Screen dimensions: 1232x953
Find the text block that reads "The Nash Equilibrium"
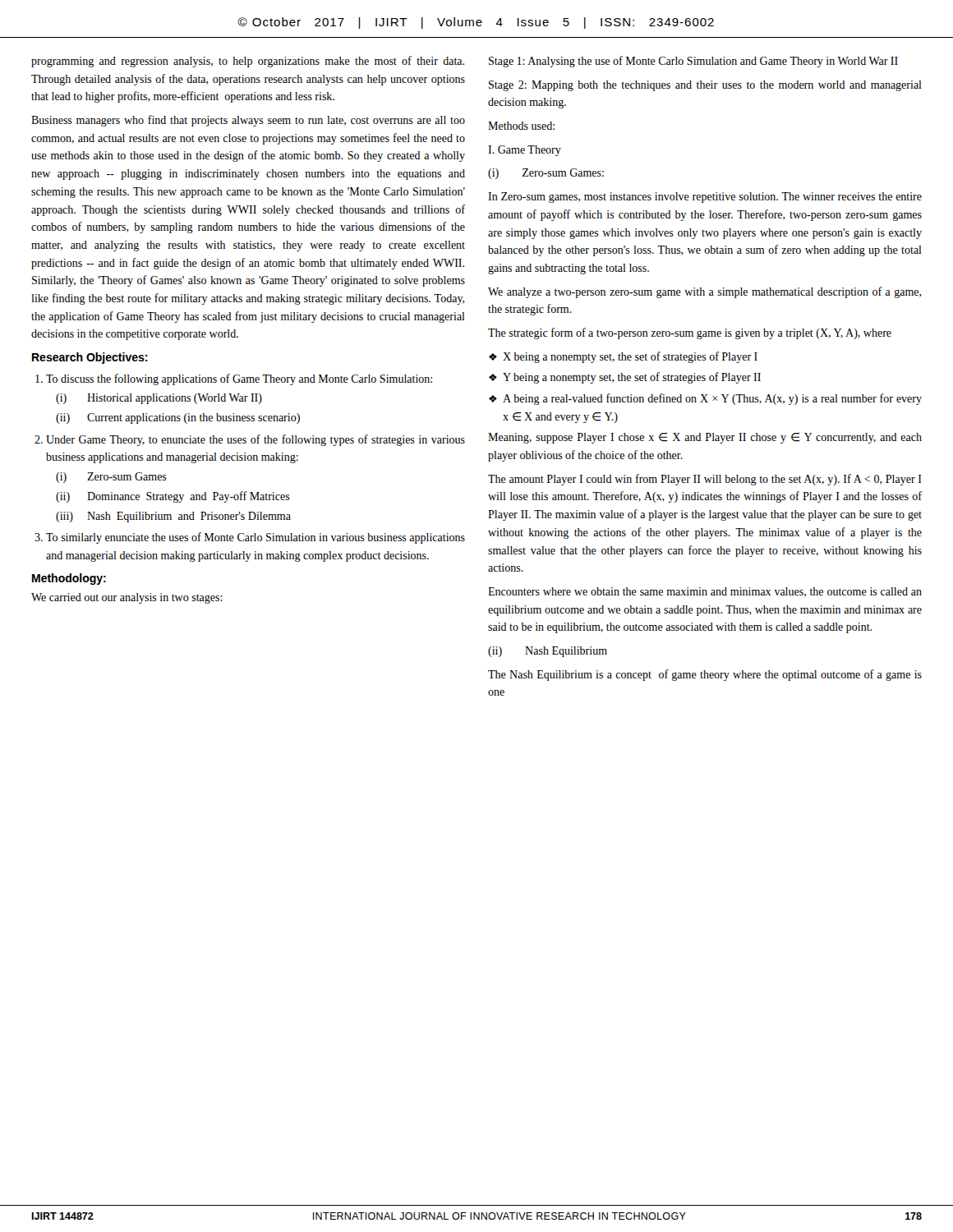click(x=705, y=684)
